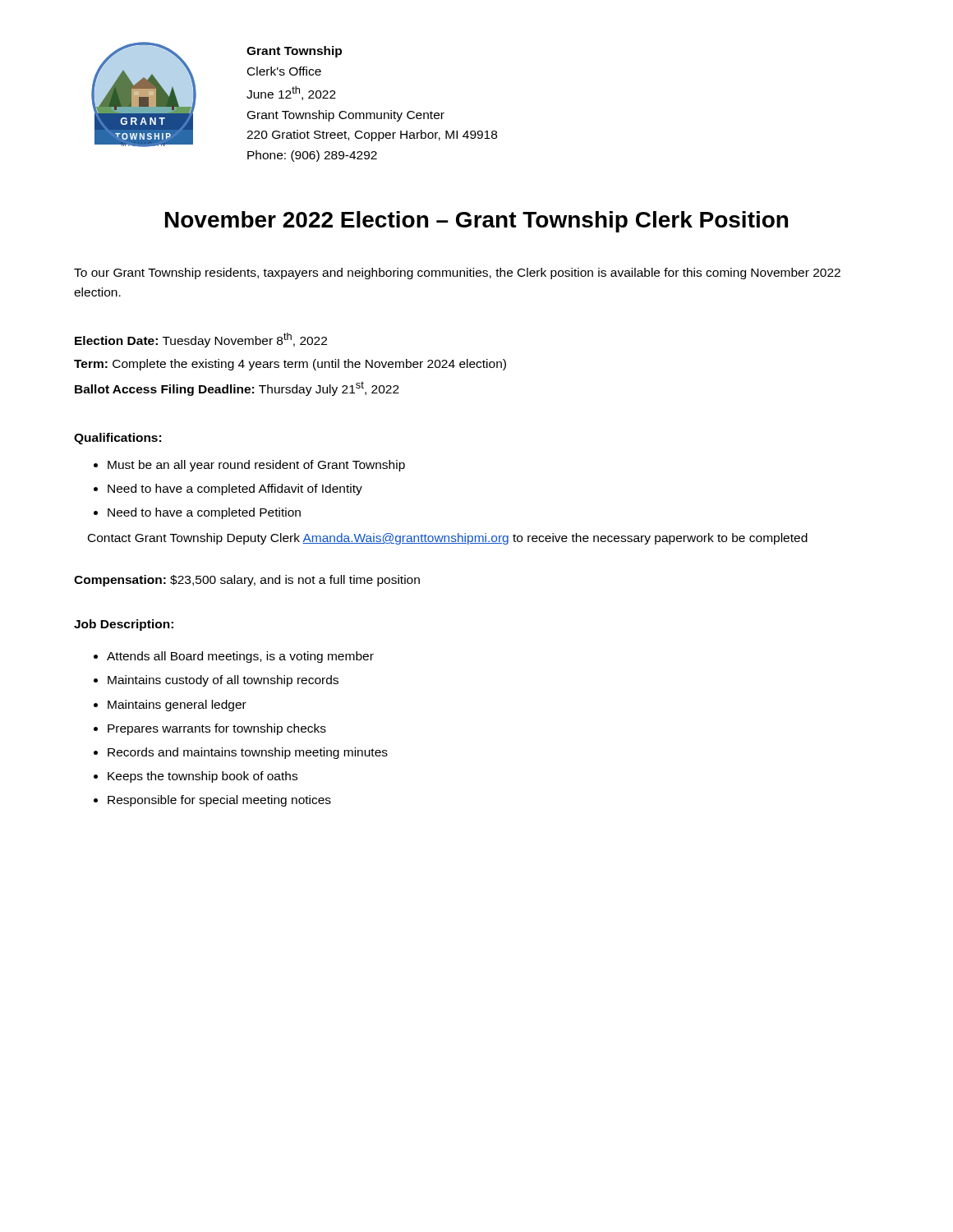Where does it say "Job Description:"?

[x=124, y=624]
